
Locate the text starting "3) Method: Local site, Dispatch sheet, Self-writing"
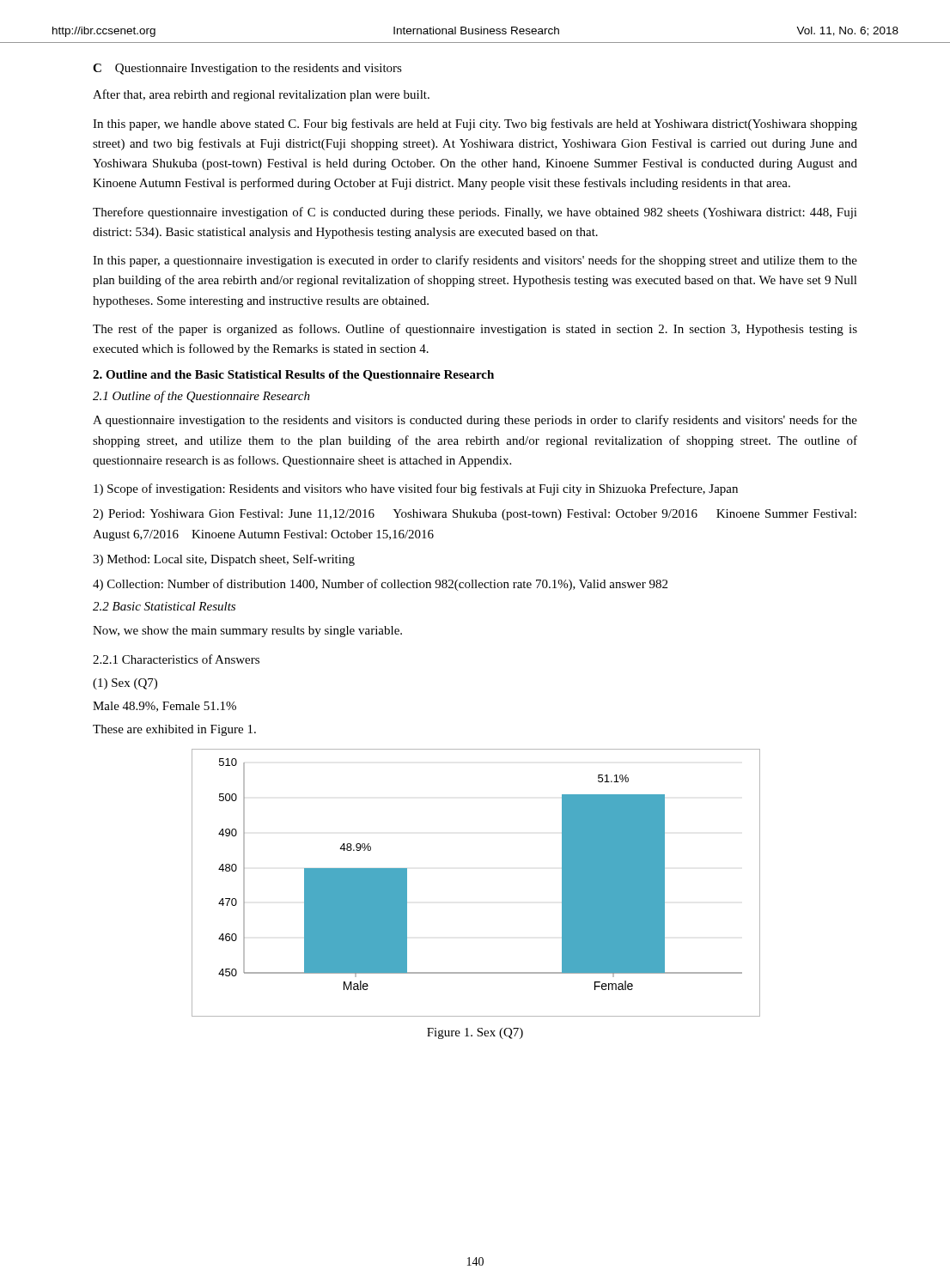tap(224, 559)
